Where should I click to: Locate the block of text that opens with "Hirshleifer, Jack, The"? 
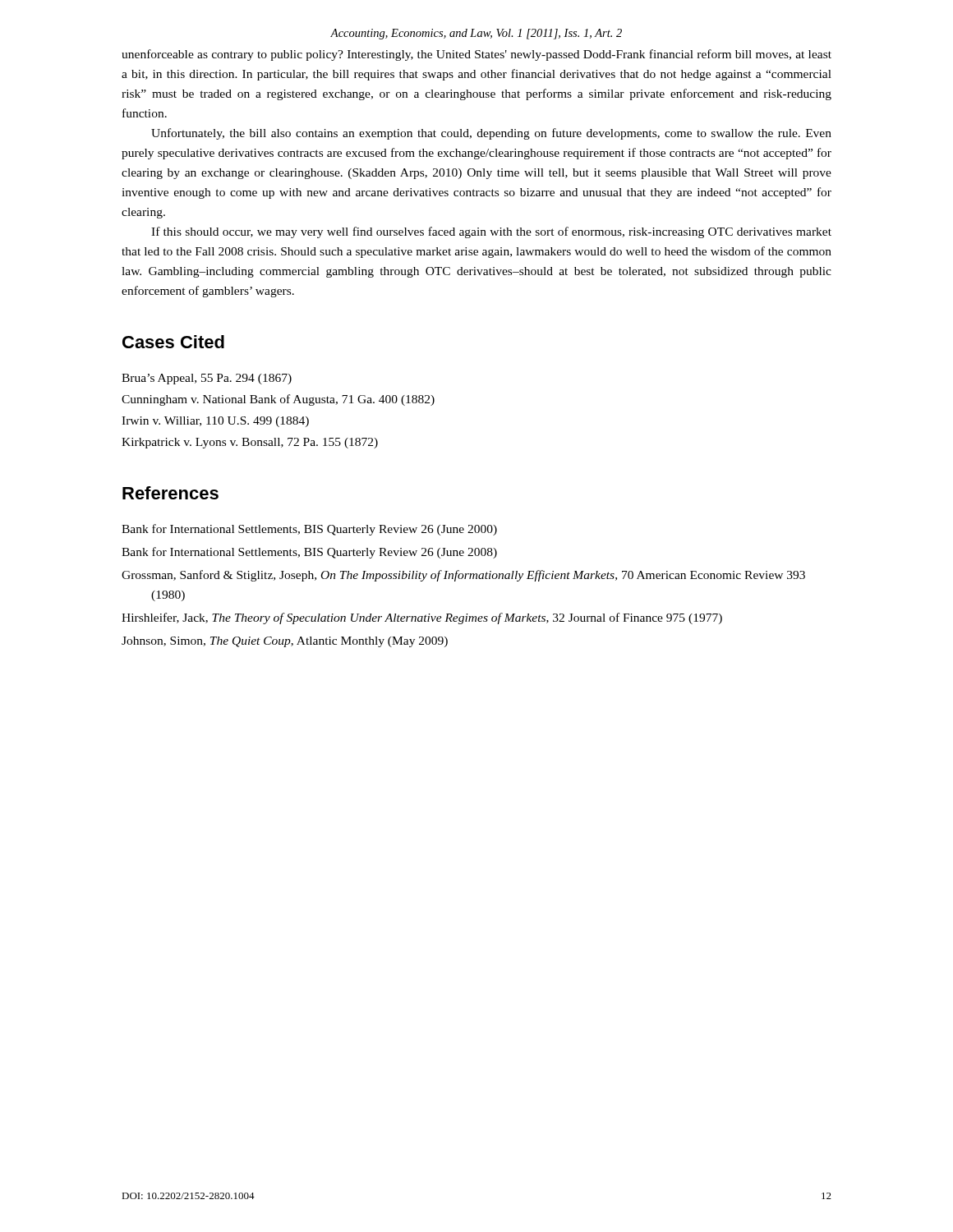tap(422, 618)
